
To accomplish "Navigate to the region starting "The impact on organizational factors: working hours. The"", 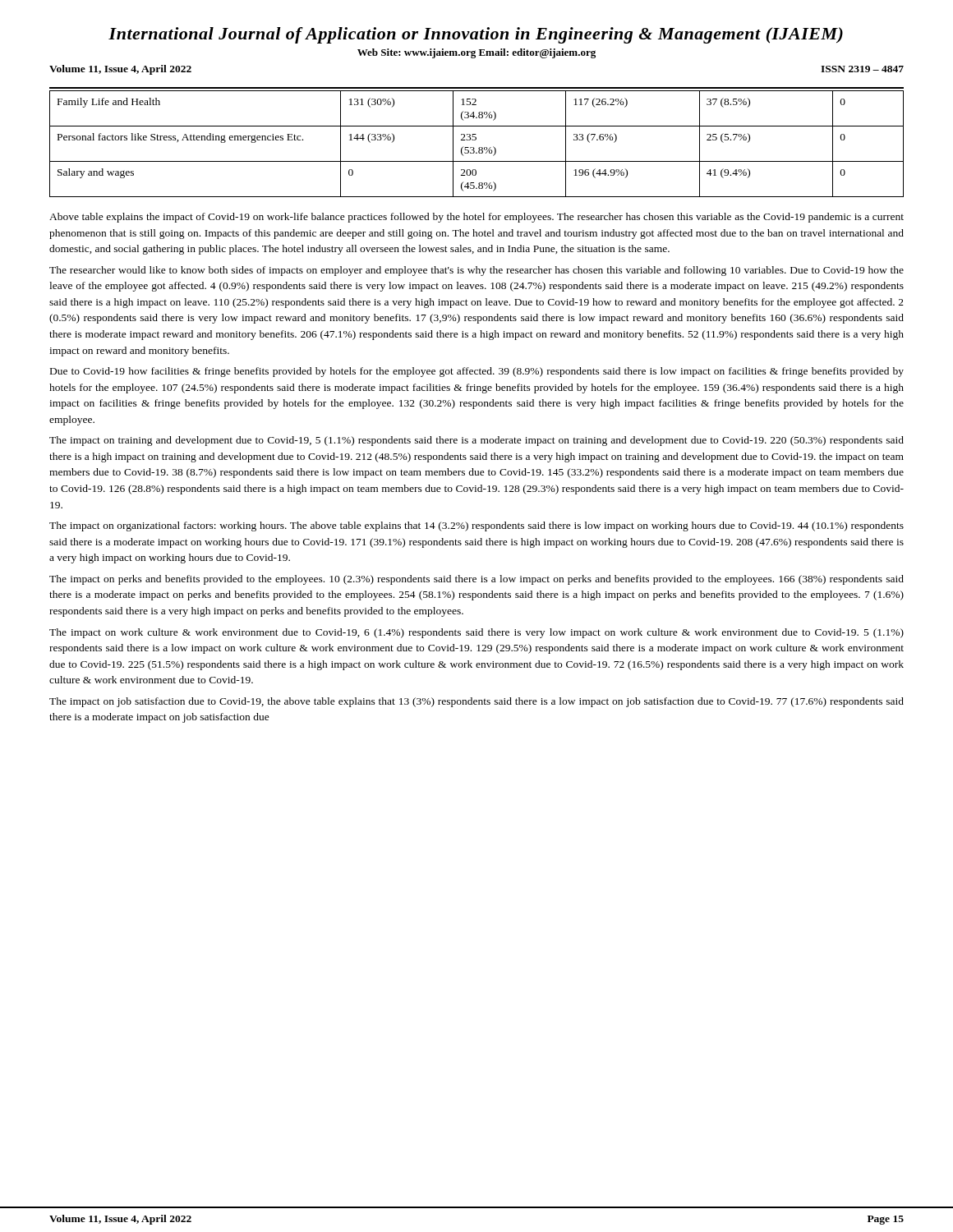I will click(476, 541).
